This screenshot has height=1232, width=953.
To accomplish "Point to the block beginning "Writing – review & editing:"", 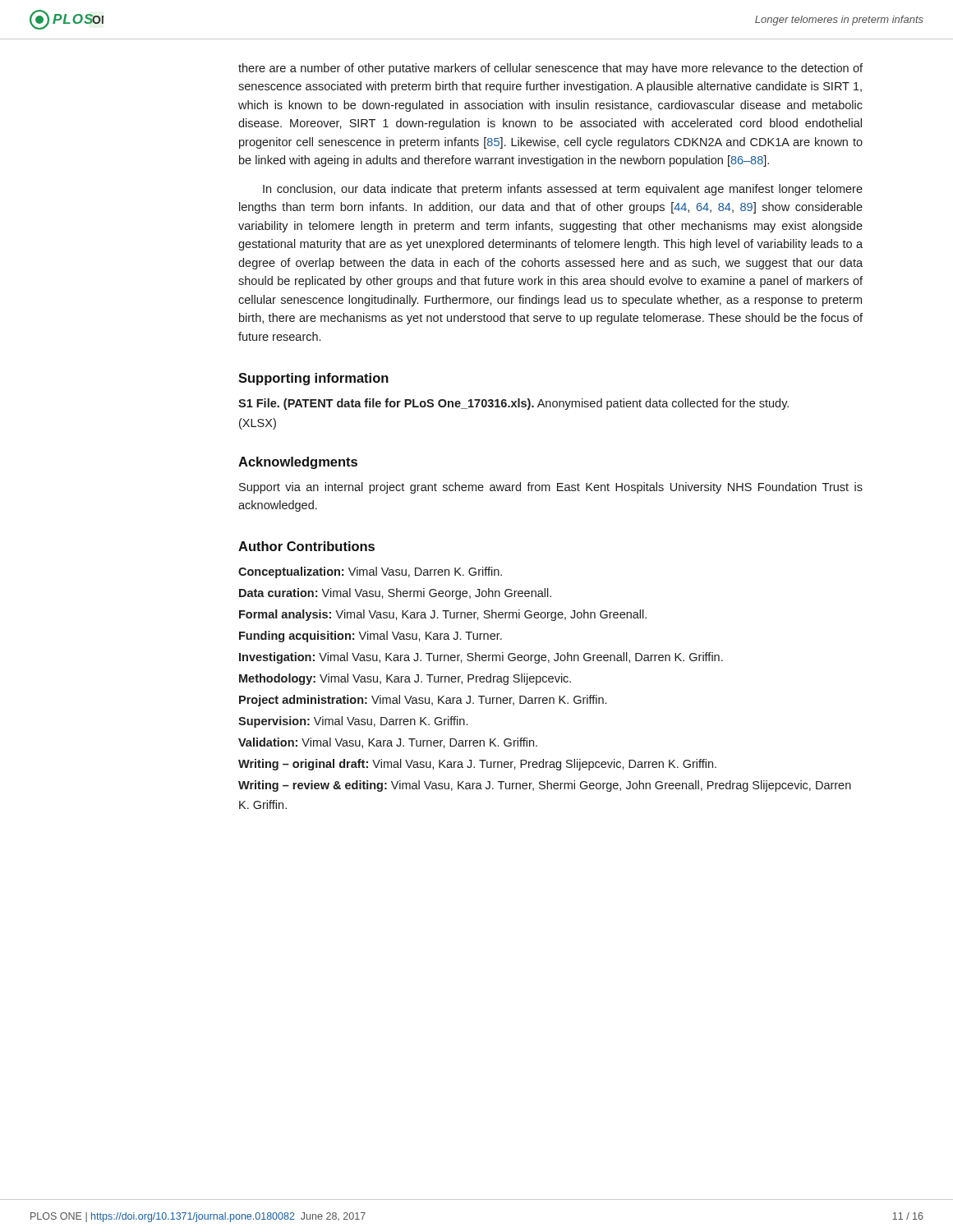I will point(545,795).
